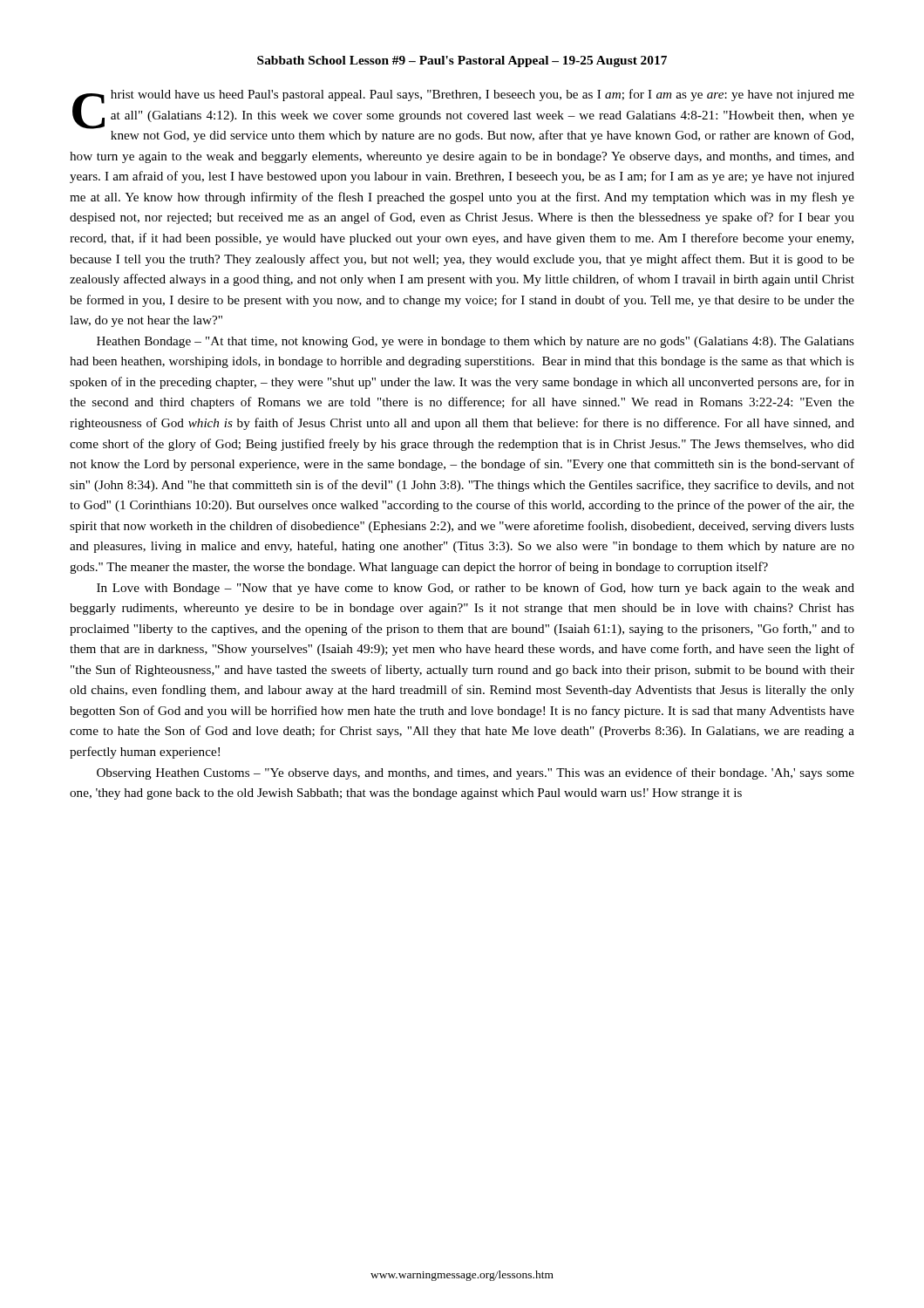This screenshot has height=1308, width=924.
Task: Select the region starting "Sabbath School Lesson #9"
Action: (x=462, y=60)
